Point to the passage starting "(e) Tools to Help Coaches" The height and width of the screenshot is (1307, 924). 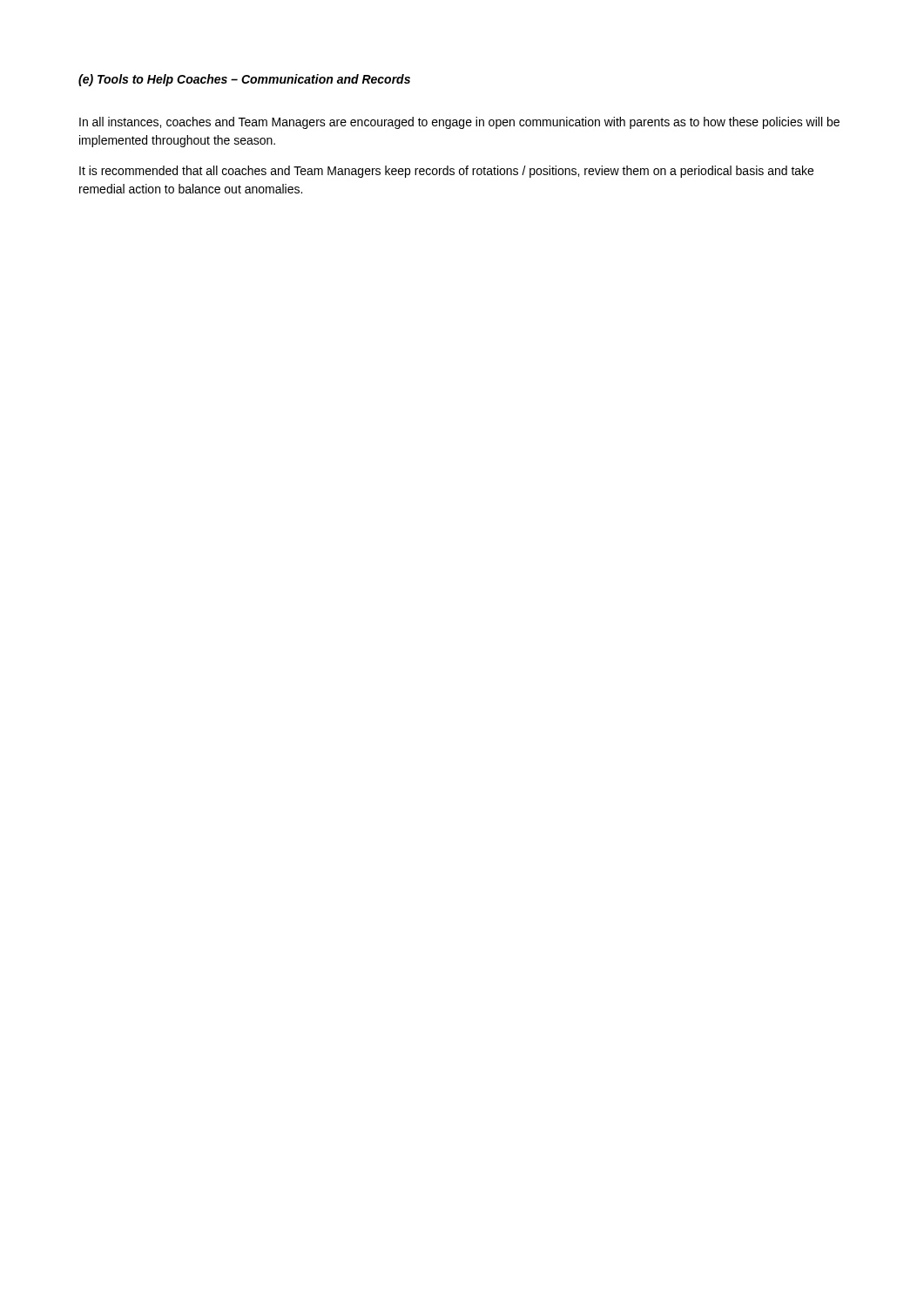coord(244,80)
